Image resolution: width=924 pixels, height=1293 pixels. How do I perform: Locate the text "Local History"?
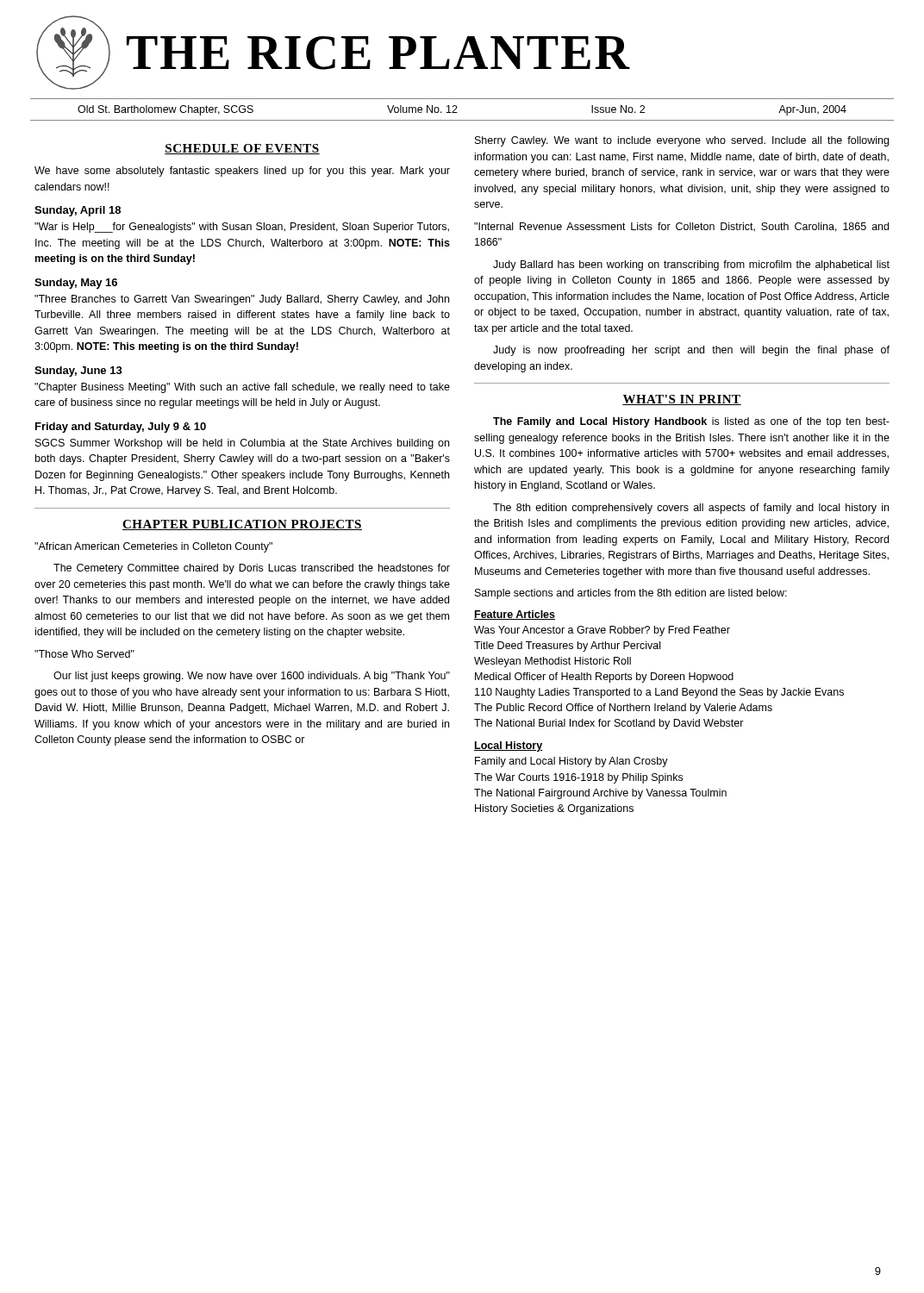point(508,746)
